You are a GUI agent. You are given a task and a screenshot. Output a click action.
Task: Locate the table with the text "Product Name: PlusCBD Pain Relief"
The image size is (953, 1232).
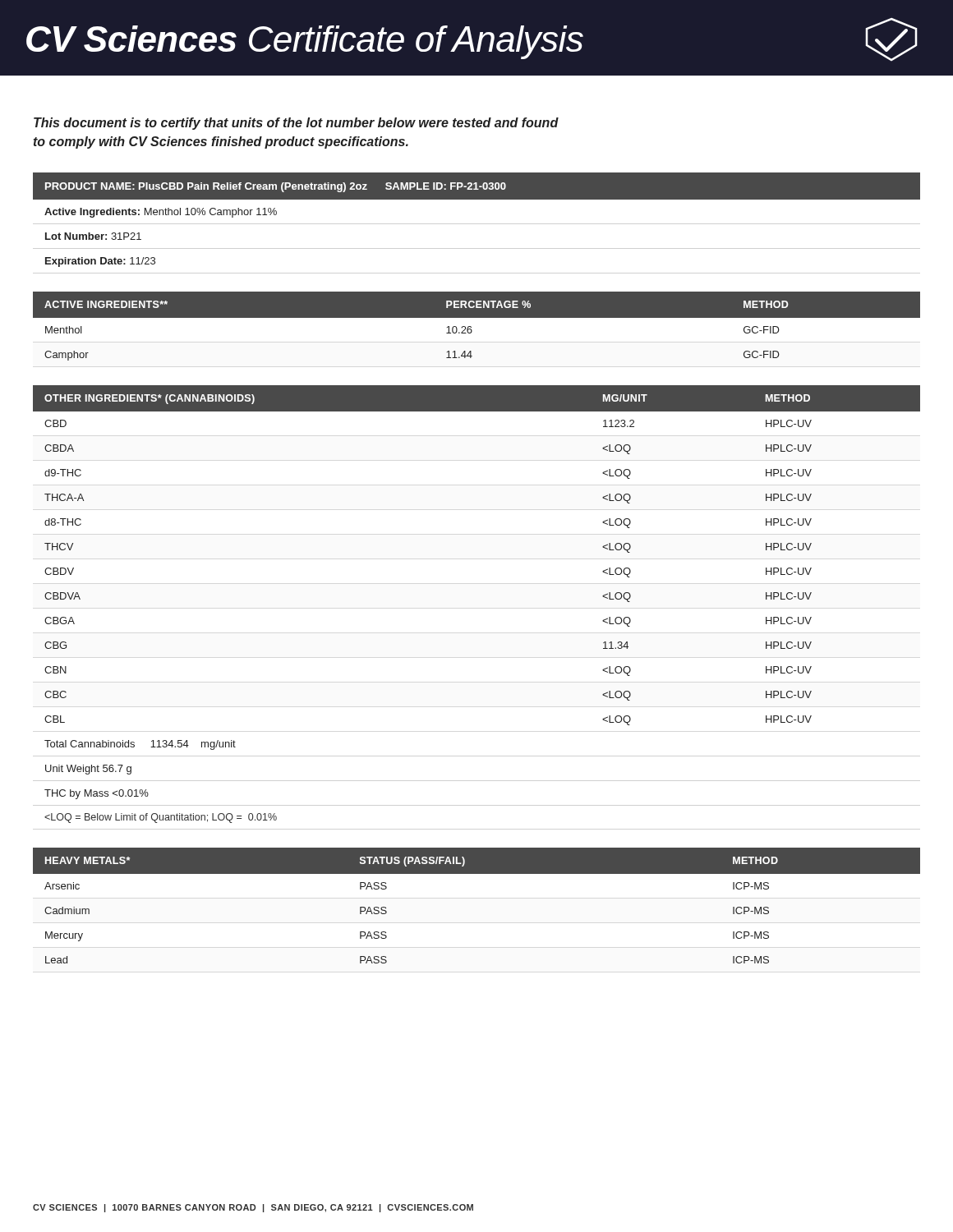pyautogui.click(x=476, y=223)
